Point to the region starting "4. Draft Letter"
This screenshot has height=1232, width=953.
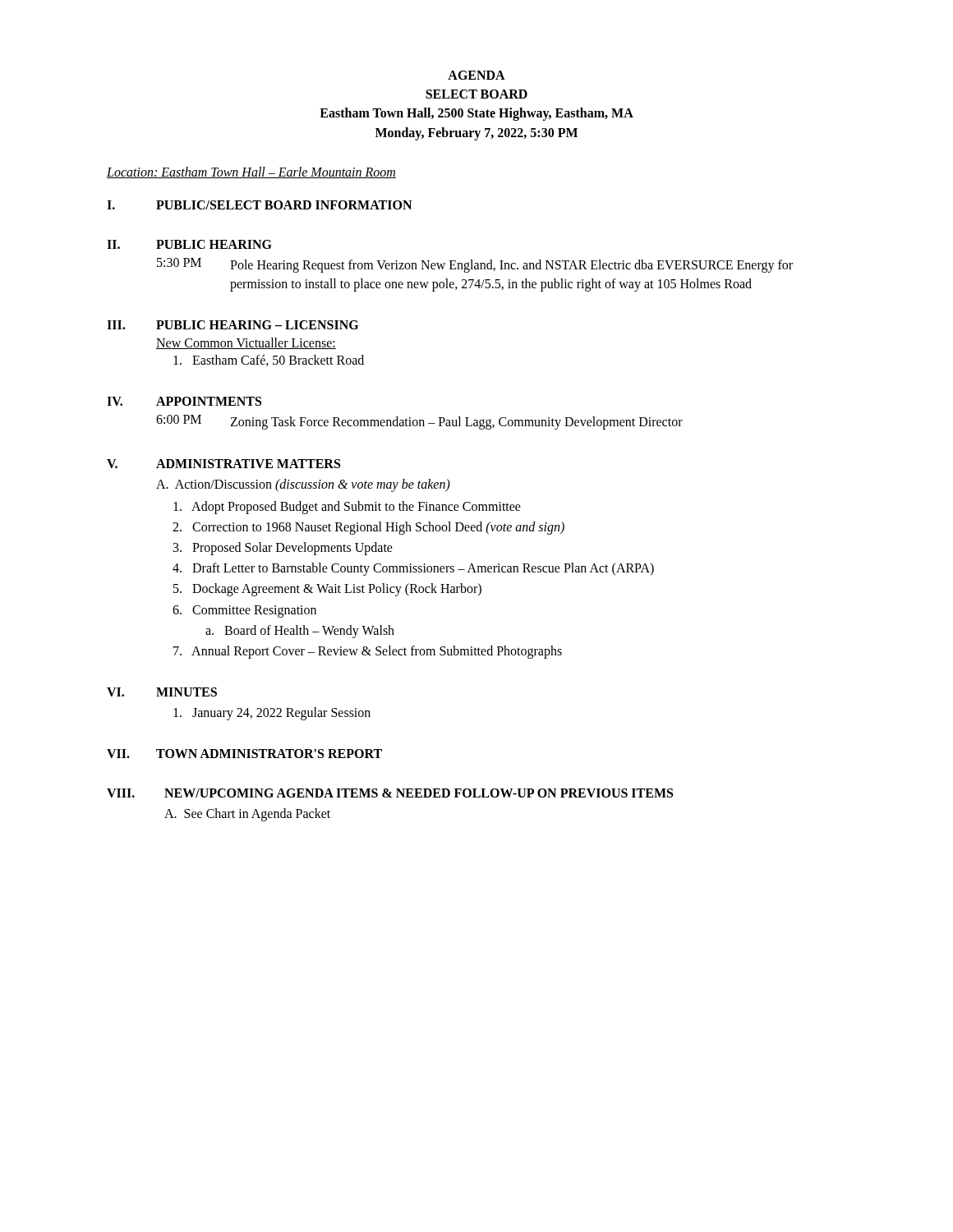tap(413, 568)
